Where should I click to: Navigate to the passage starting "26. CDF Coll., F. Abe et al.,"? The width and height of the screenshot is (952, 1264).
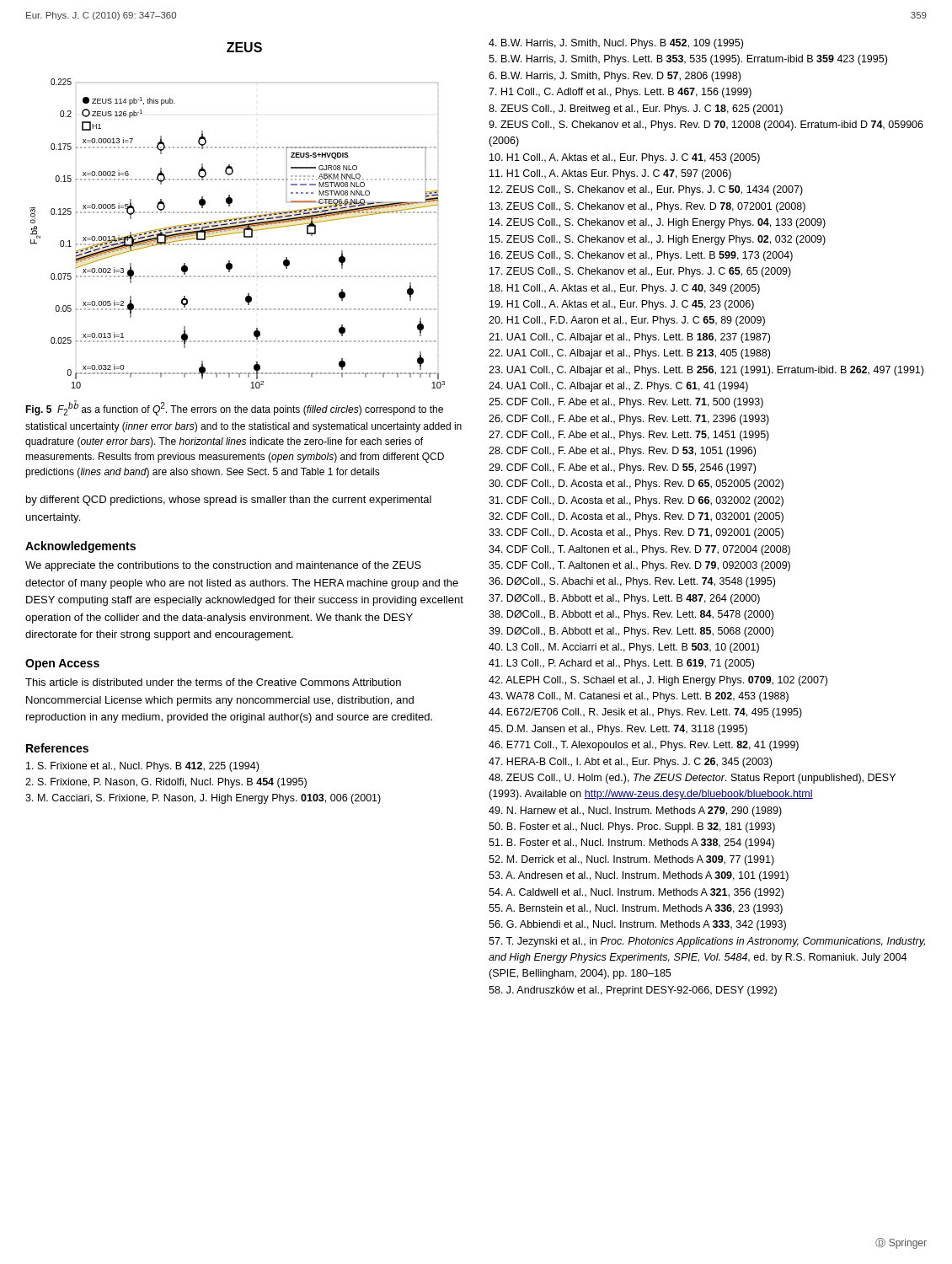point(629,419)
